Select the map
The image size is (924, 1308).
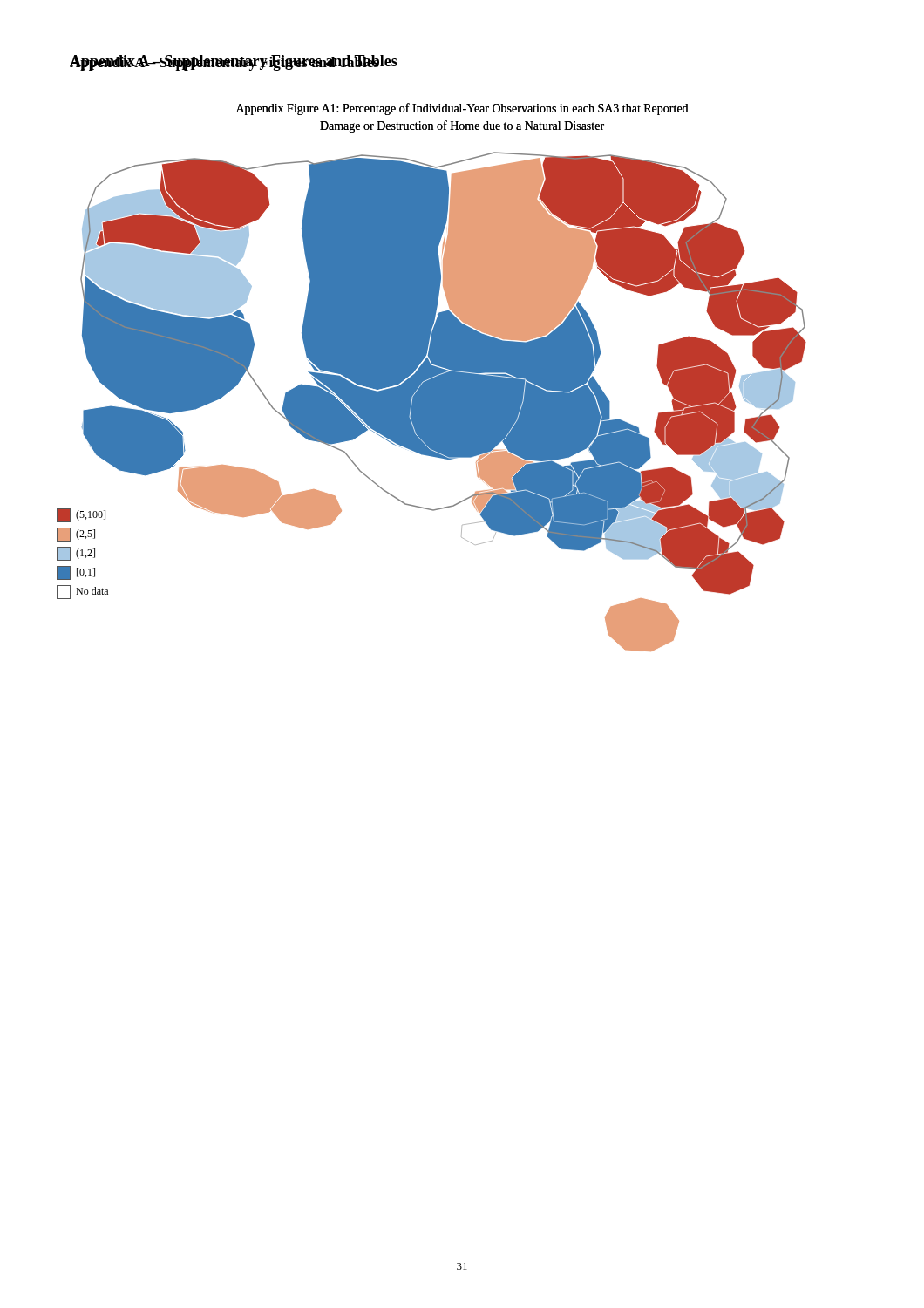click(462, 405)
